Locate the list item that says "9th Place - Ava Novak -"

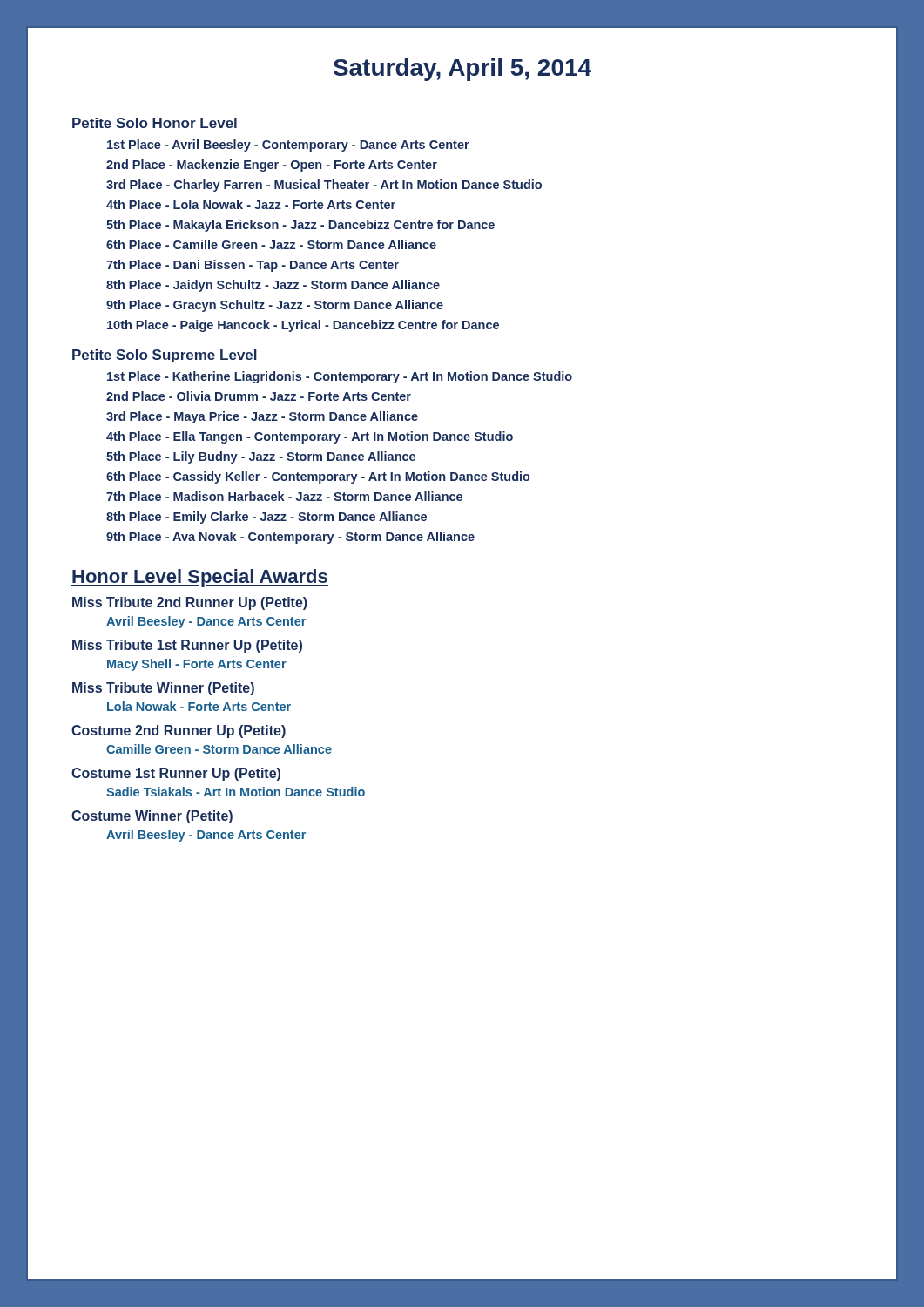290,537
